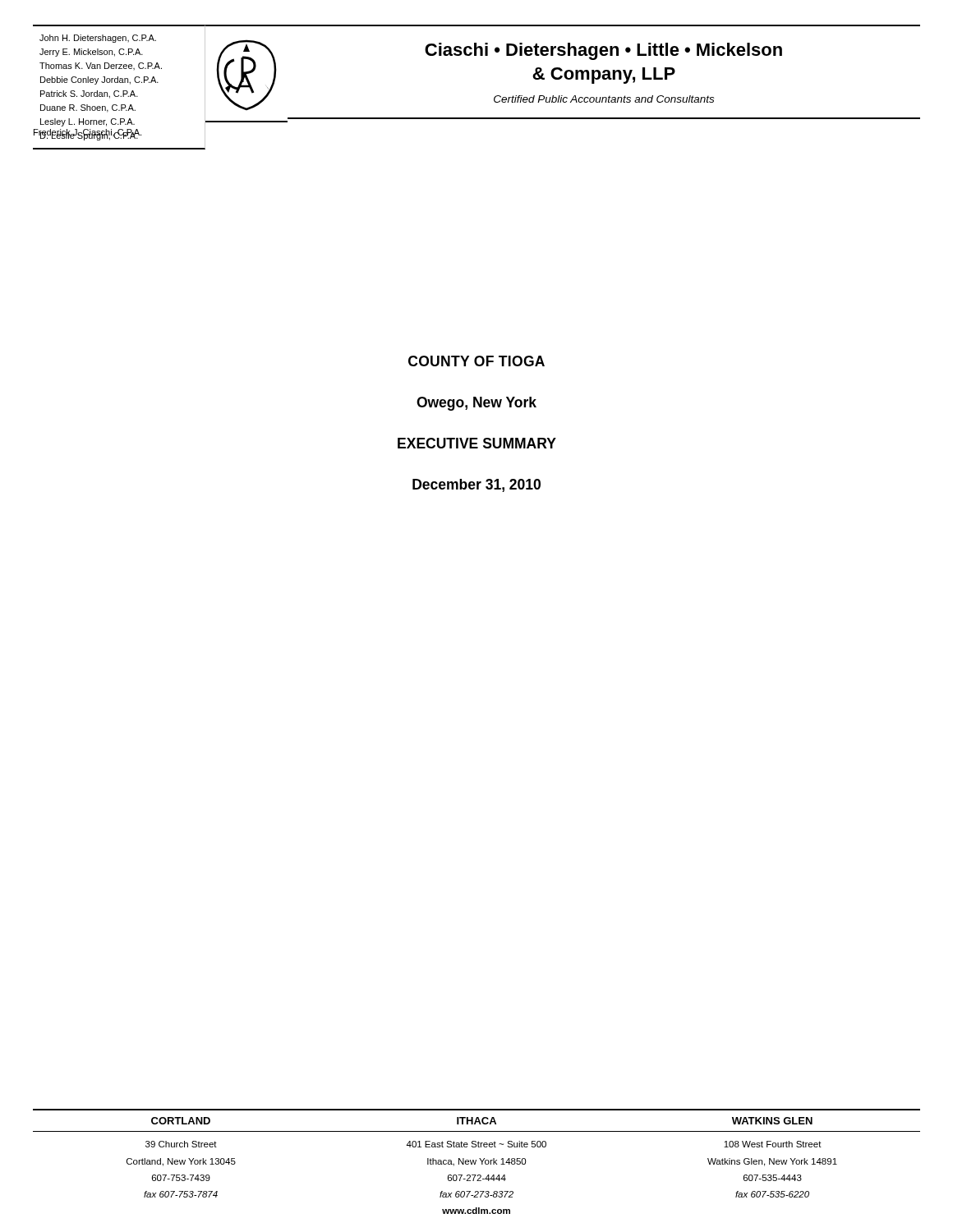The height and width of the screenshot is (1232, 953).
Task: Click on the logo
Action: tap(246, 73)
